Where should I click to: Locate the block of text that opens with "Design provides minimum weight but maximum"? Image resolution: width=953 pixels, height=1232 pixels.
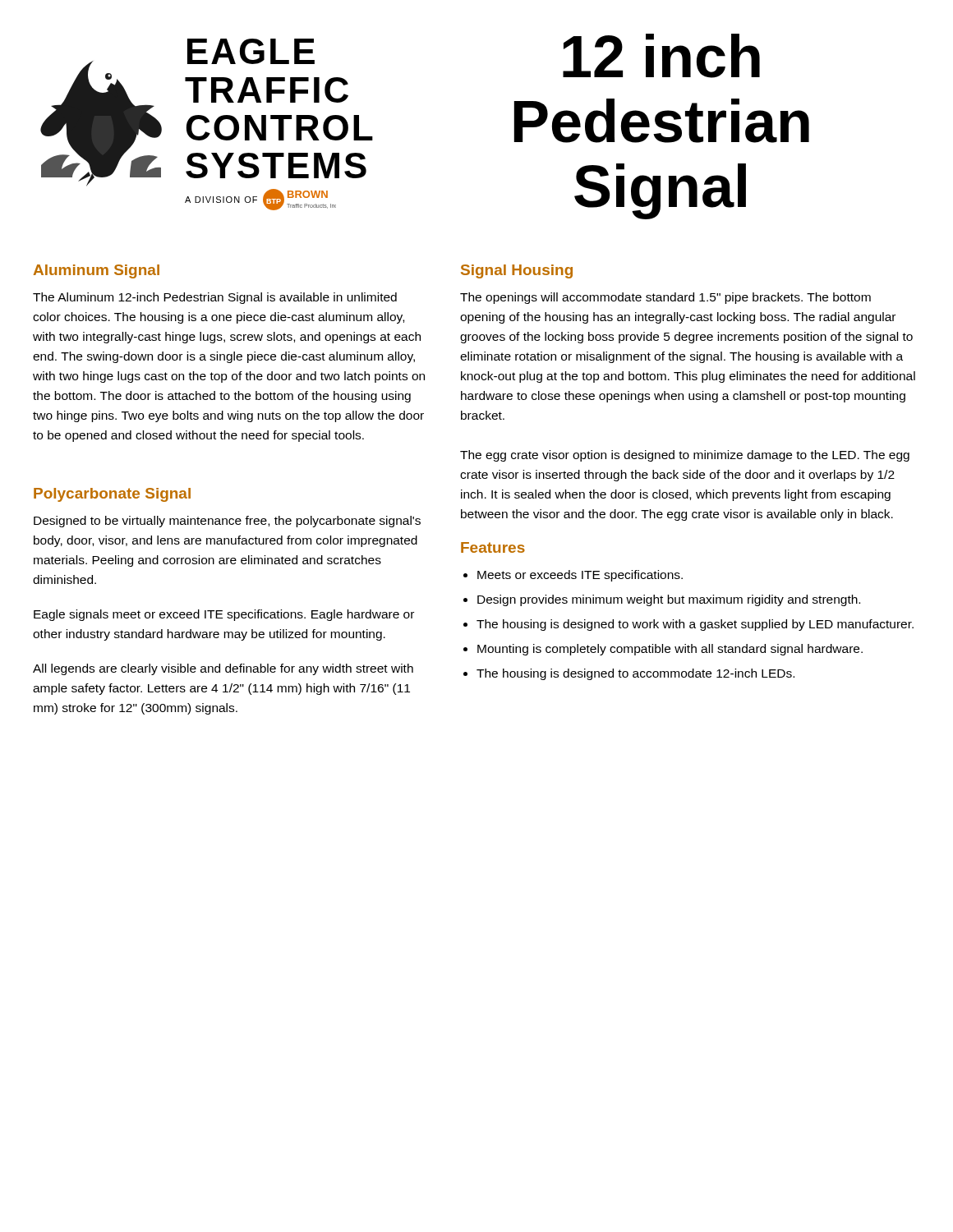tap(669, 599)
